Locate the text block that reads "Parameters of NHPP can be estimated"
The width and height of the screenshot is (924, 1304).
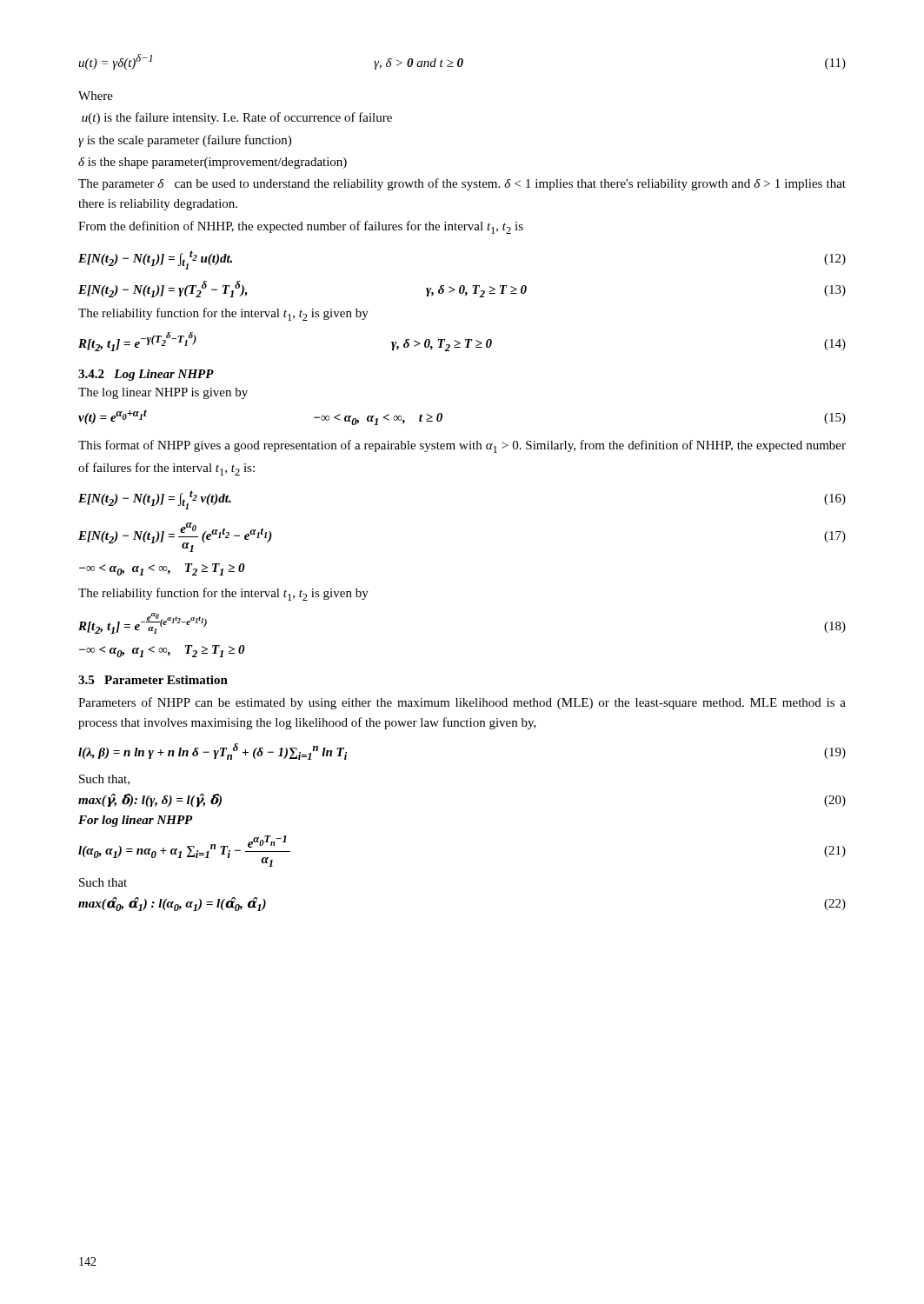(x=462, y=713)
